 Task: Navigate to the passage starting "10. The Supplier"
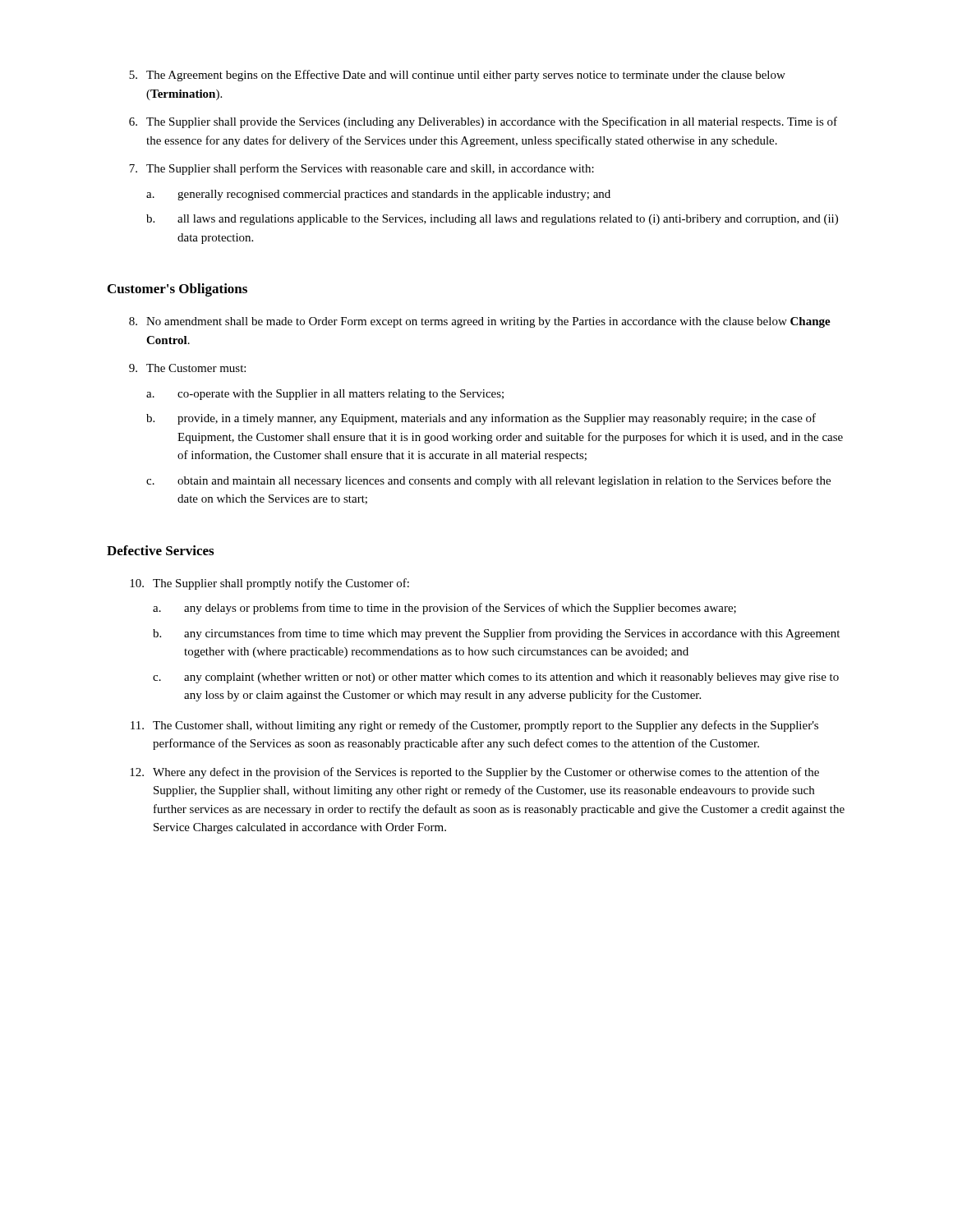pyautogui.click(x=476, y=642)
